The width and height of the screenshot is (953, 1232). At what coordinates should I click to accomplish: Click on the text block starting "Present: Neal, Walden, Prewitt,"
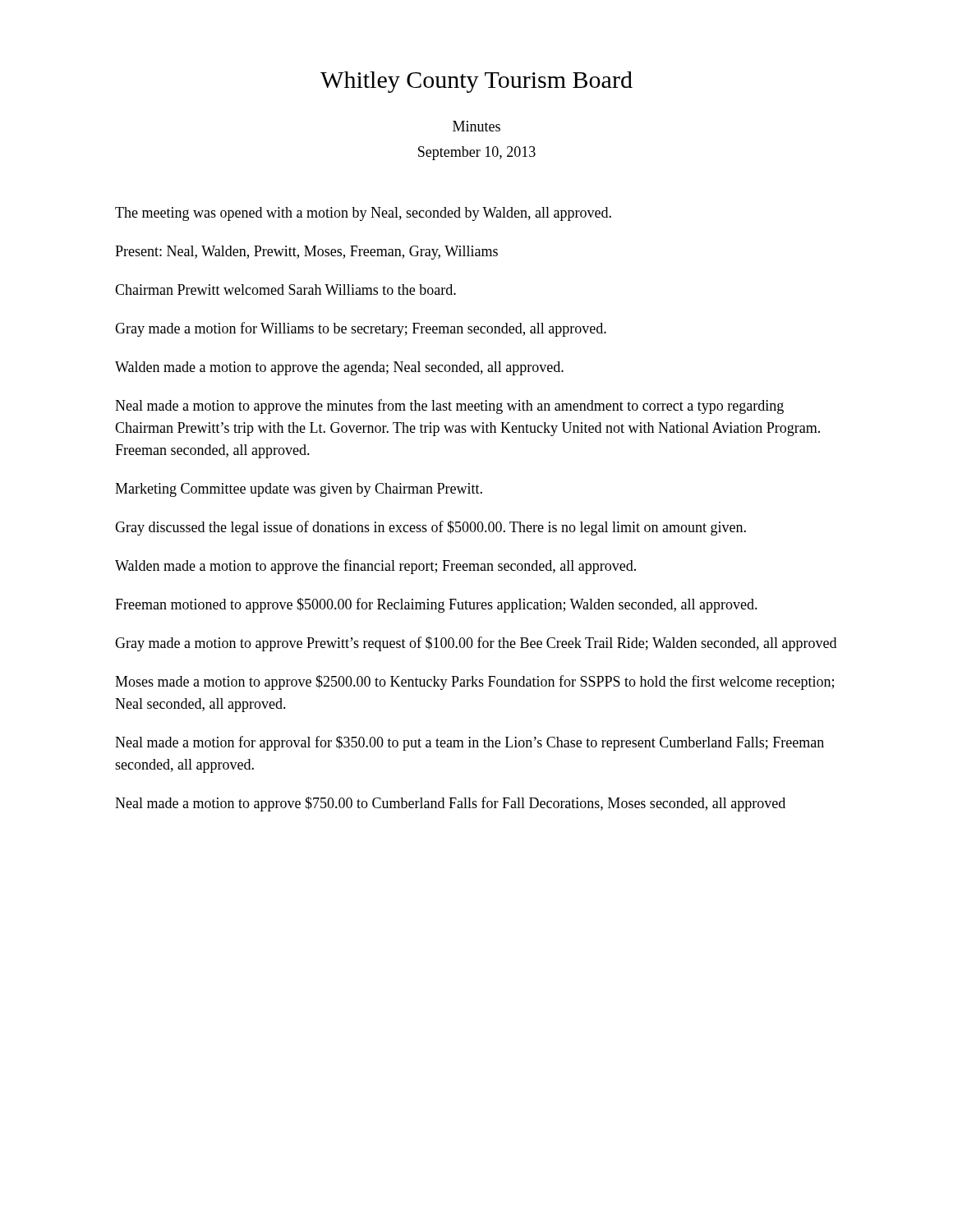coord(307,251)
